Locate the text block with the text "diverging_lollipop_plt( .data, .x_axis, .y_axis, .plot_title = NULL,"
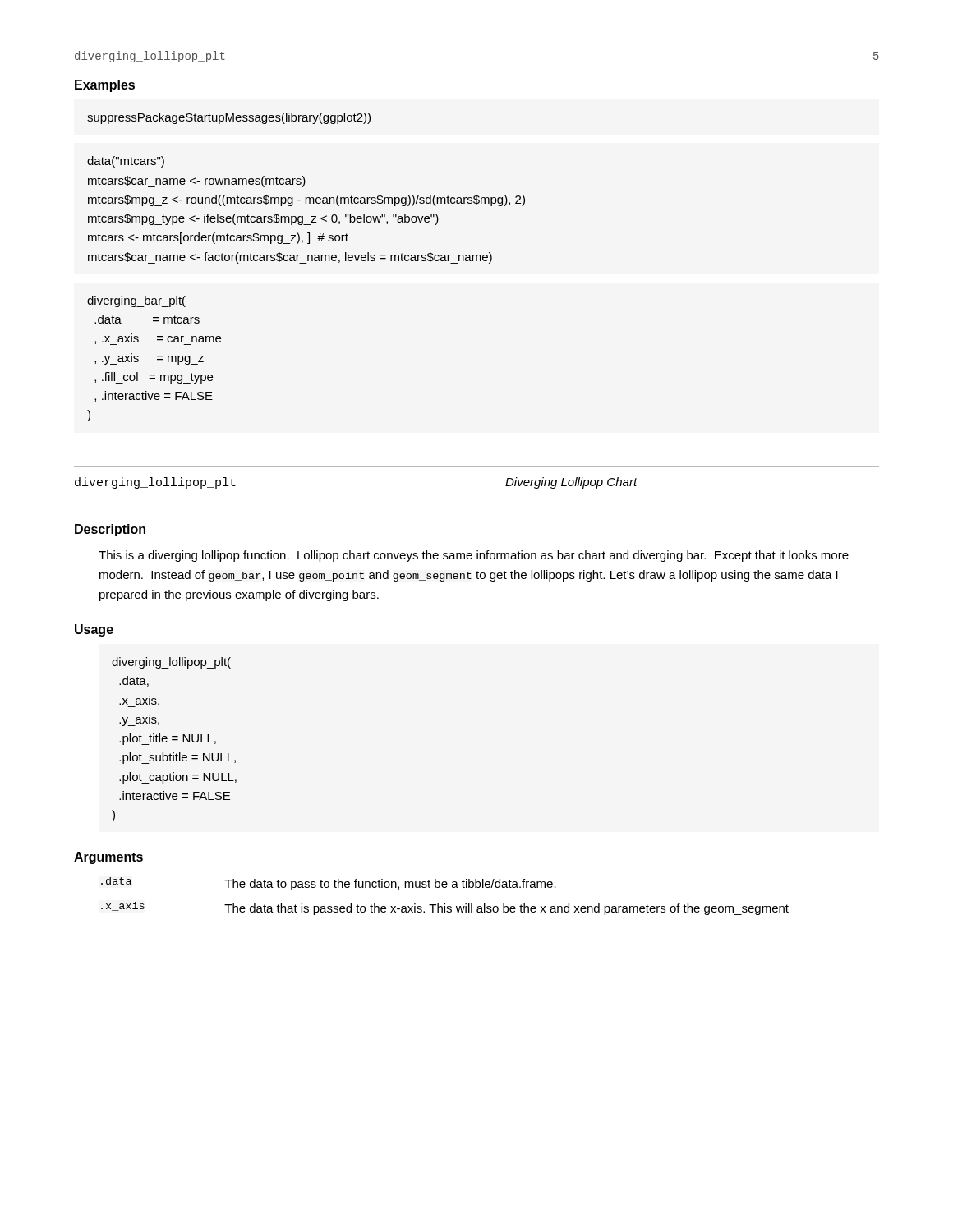The height and width of the screenshot is (1232, 953). pyautogui.click(x=175, y=738)
